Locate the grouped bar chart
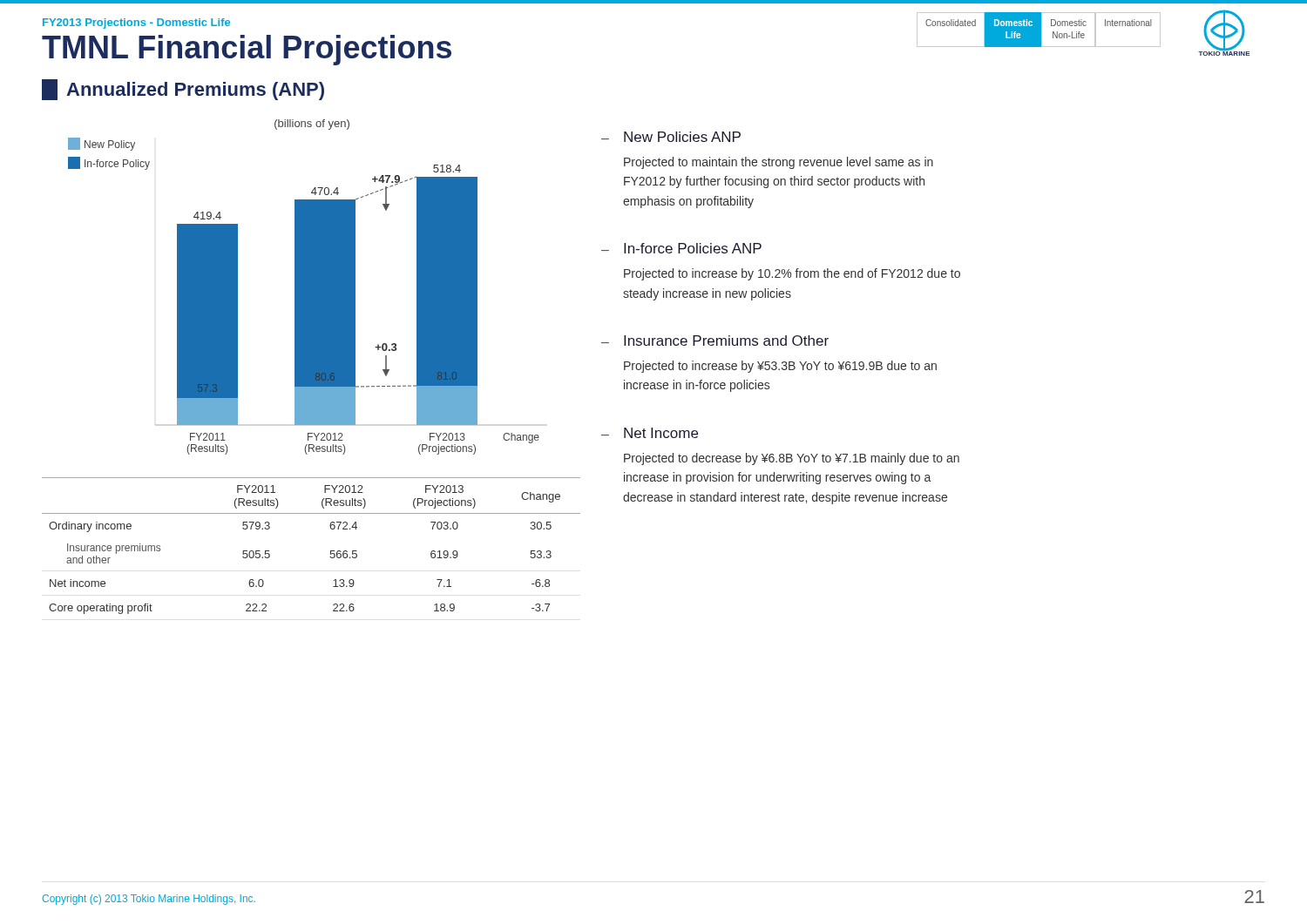The width and height of the screenshot is (1307, 924). point(312,294)
